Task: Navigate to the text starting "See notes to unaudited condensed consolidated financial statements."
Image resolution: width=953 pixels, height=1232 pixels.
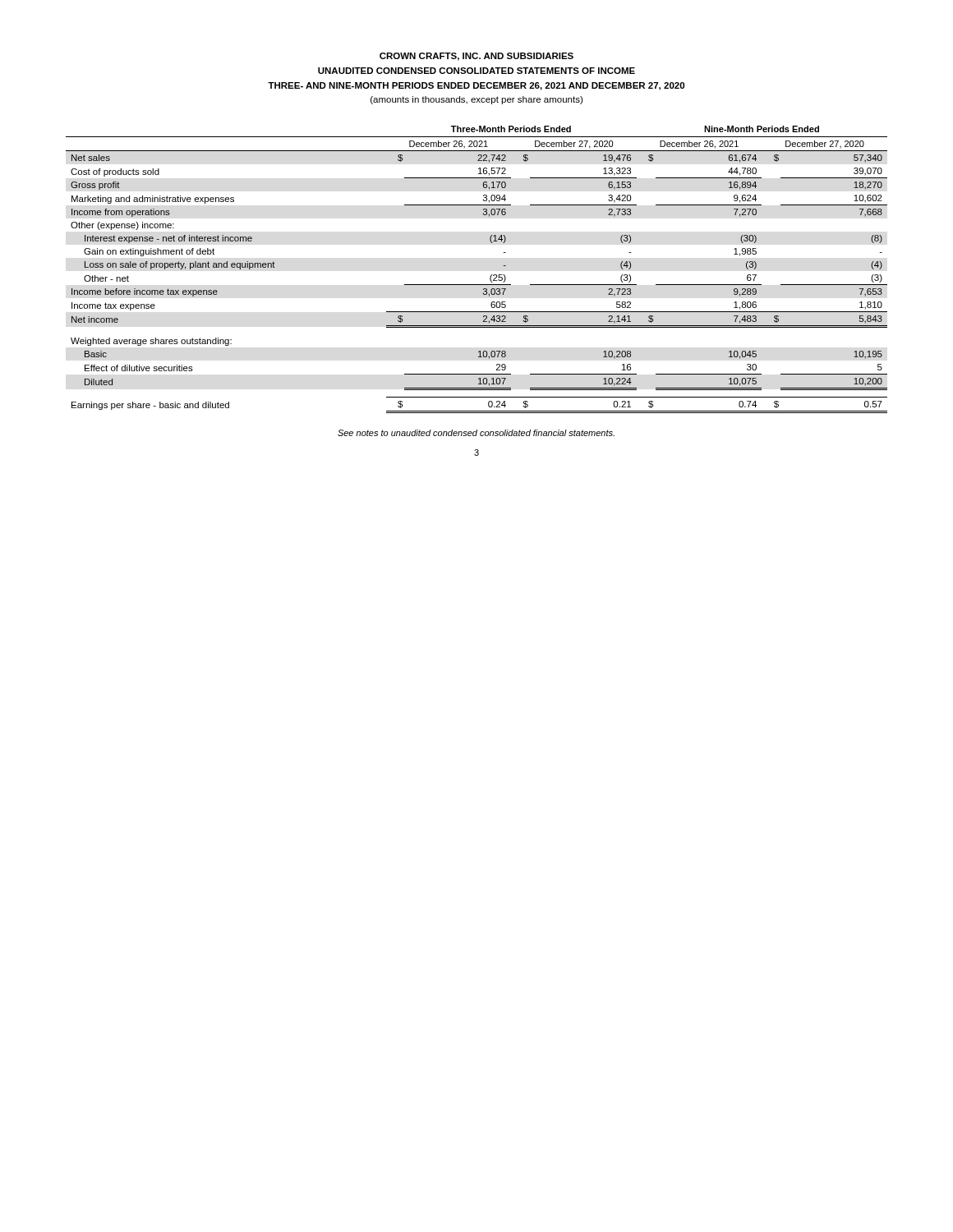Action: pos(476,433)
